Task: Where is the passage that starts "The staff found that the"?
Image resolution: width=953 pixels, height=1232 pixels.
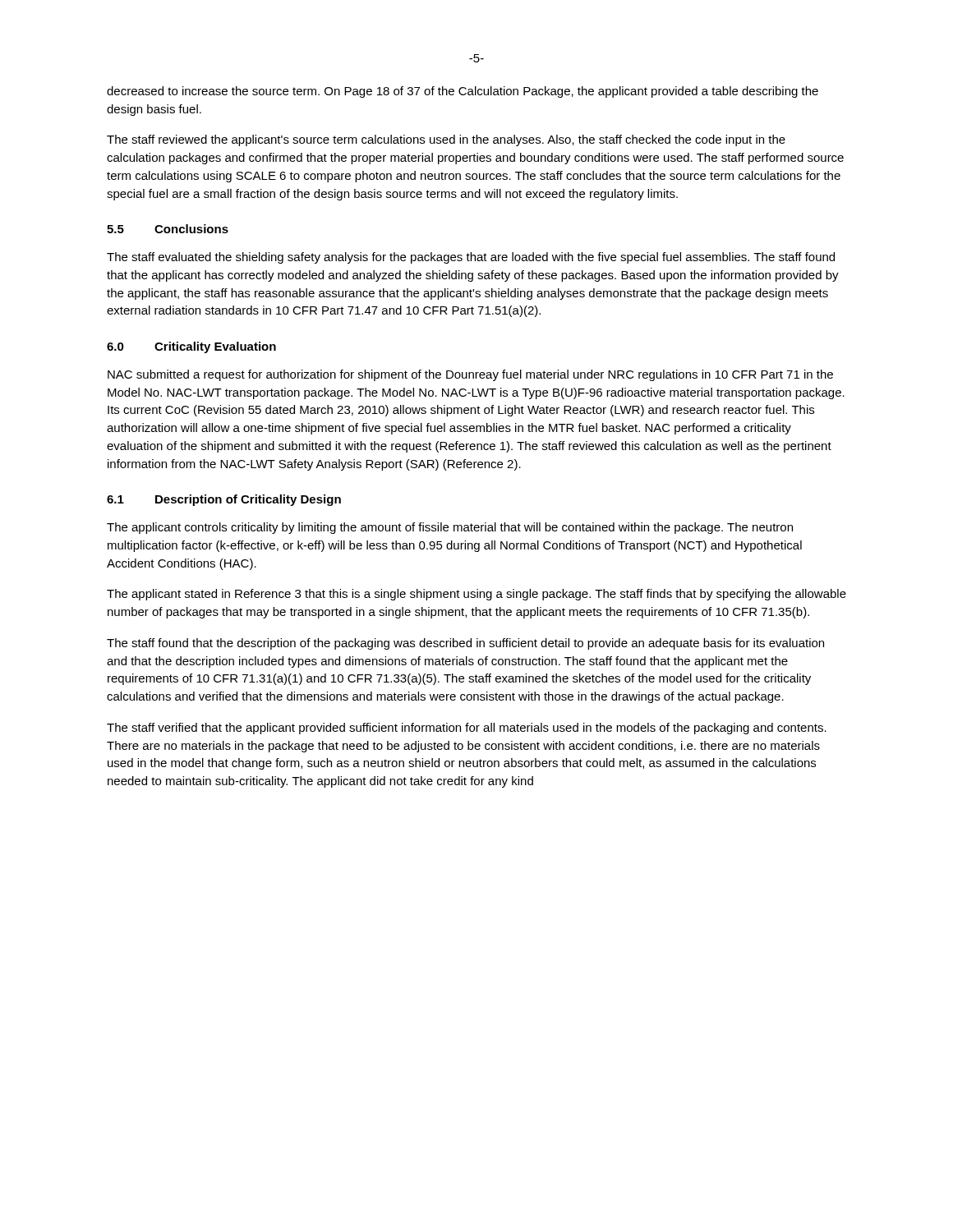Action: pyautogui.click(x=466, y=669)
